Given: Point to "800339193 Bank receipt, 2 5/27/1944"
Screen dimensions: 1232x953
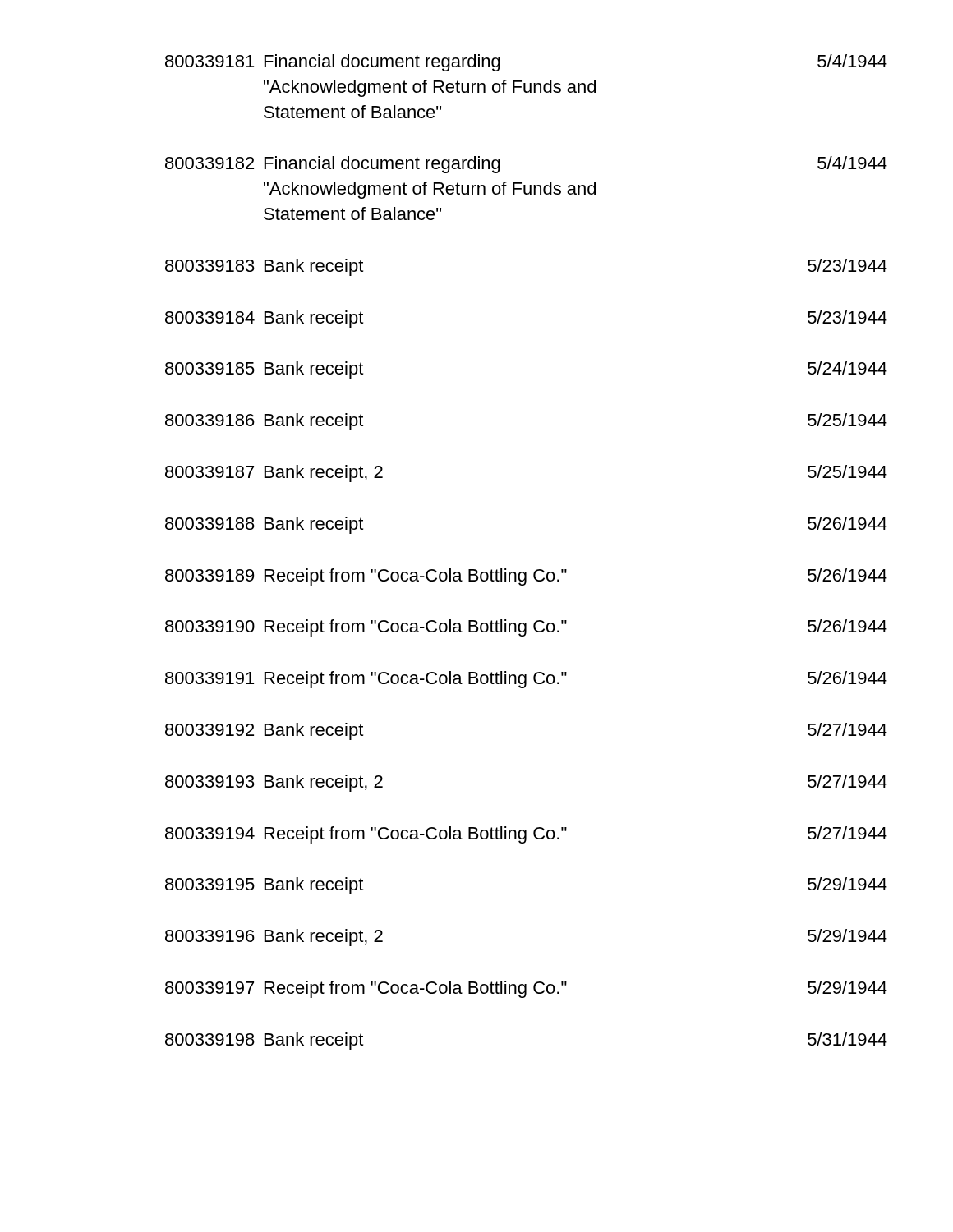Looking at the screenshot, I should pos(269,781).
